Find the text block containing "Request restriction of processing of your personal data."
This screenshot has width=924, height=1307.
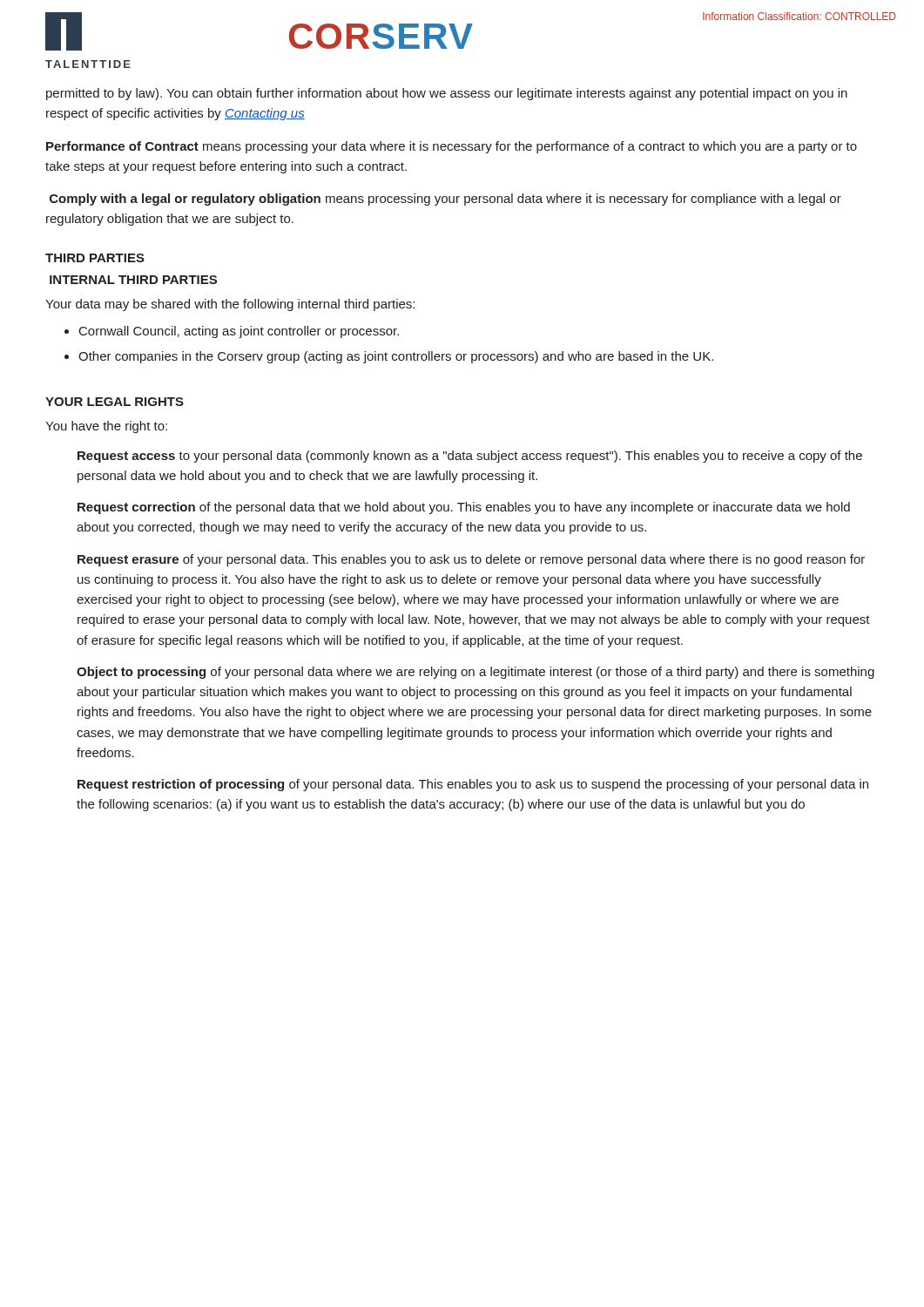(x=473, y=794)
